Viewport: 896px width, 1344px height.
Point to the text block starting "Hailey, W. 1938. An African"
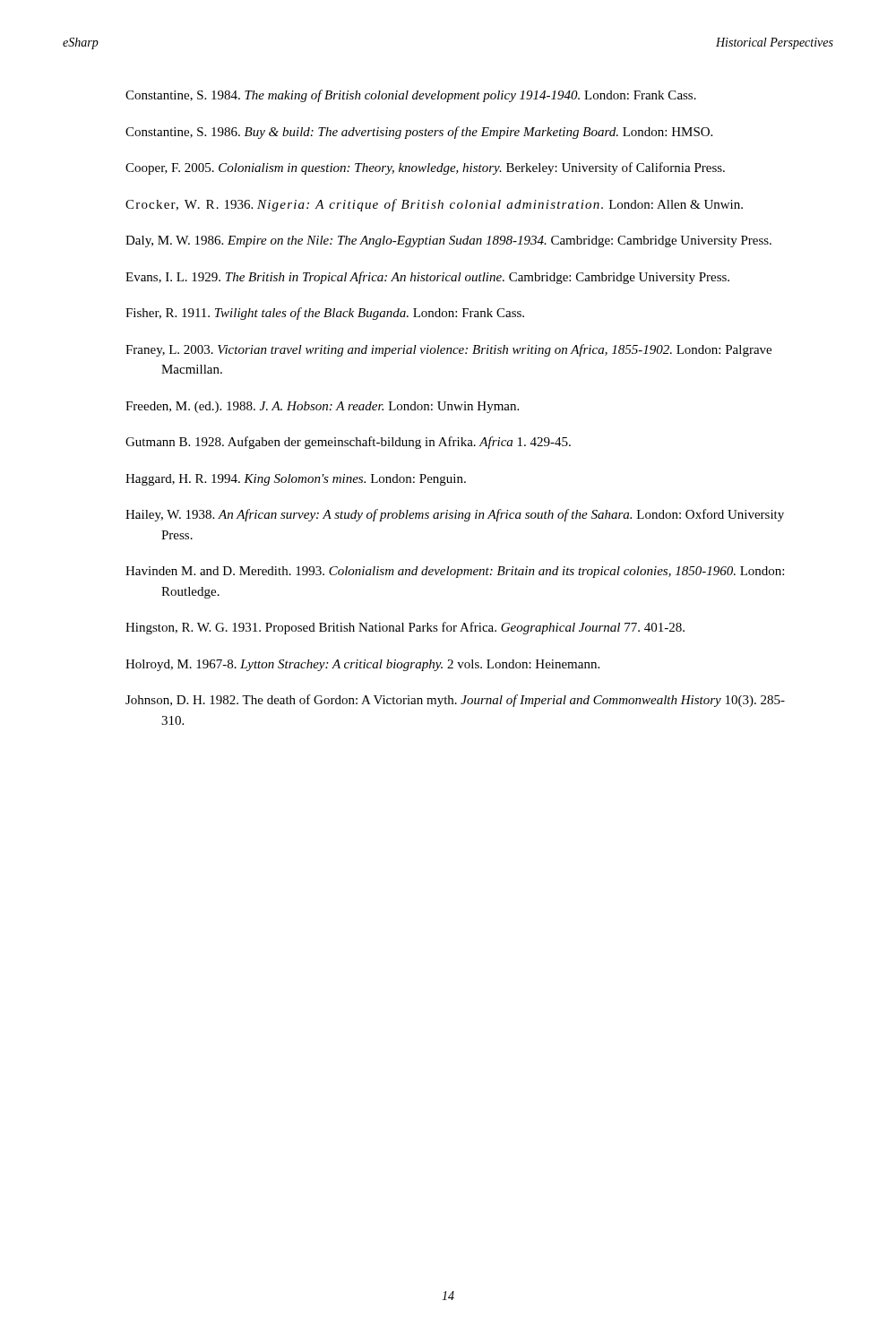click(455, 524)
